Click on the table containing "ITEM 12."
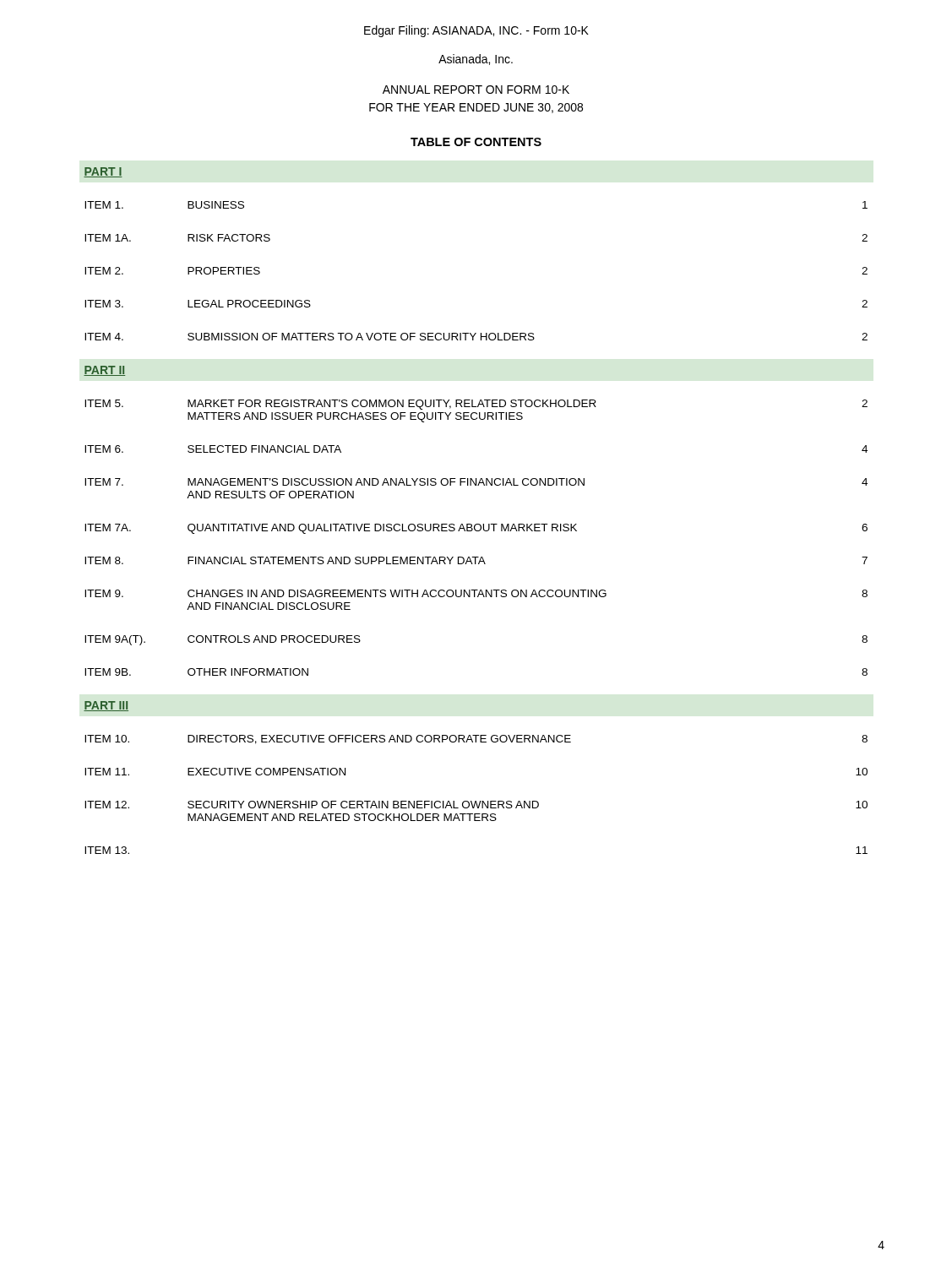Viewport: 952px width, 1267px height. pyautogui.click(x=476, y=511)
